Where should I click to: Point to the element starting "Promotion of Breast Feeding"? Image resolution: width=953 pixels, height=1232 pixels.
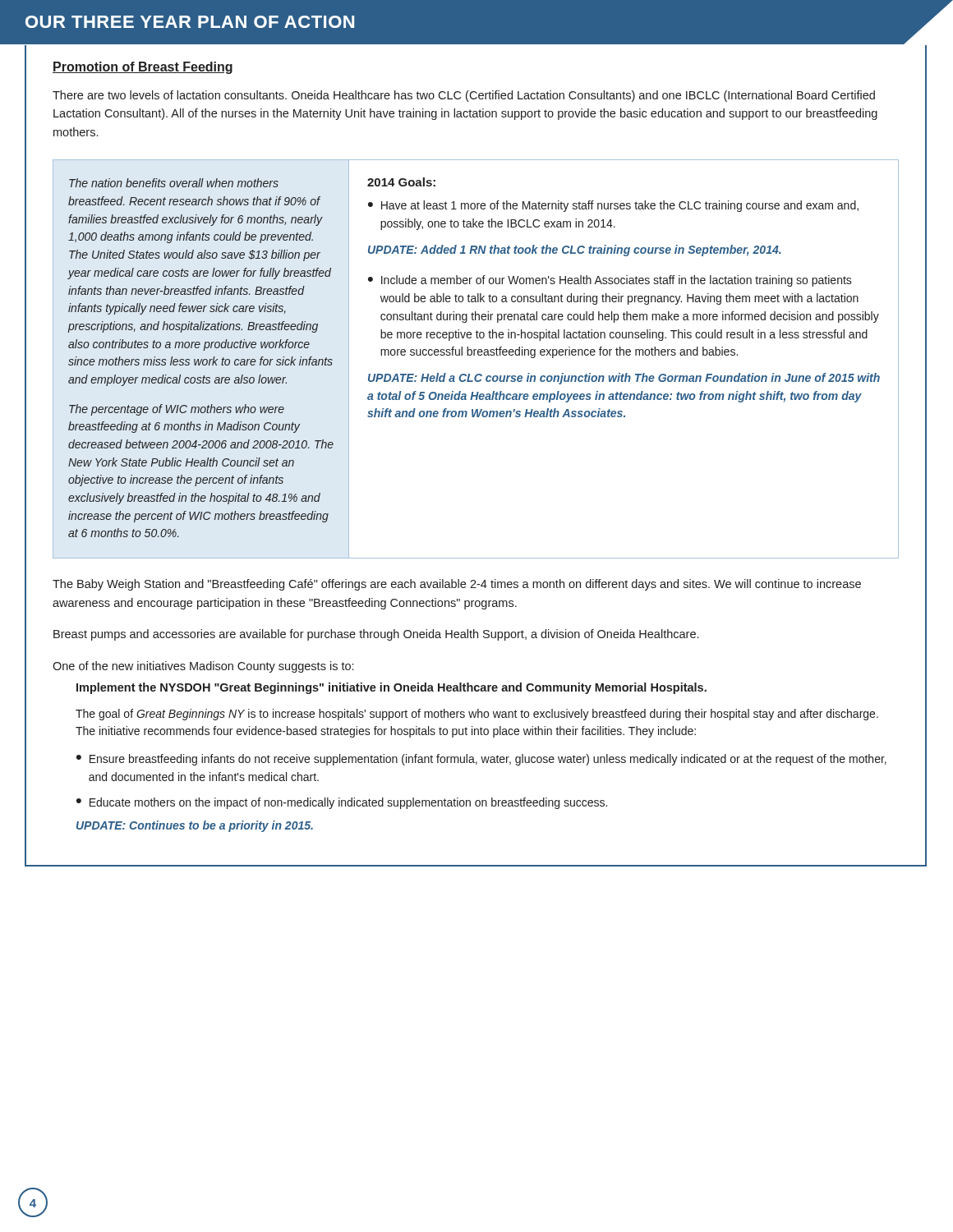click(143, 67)
